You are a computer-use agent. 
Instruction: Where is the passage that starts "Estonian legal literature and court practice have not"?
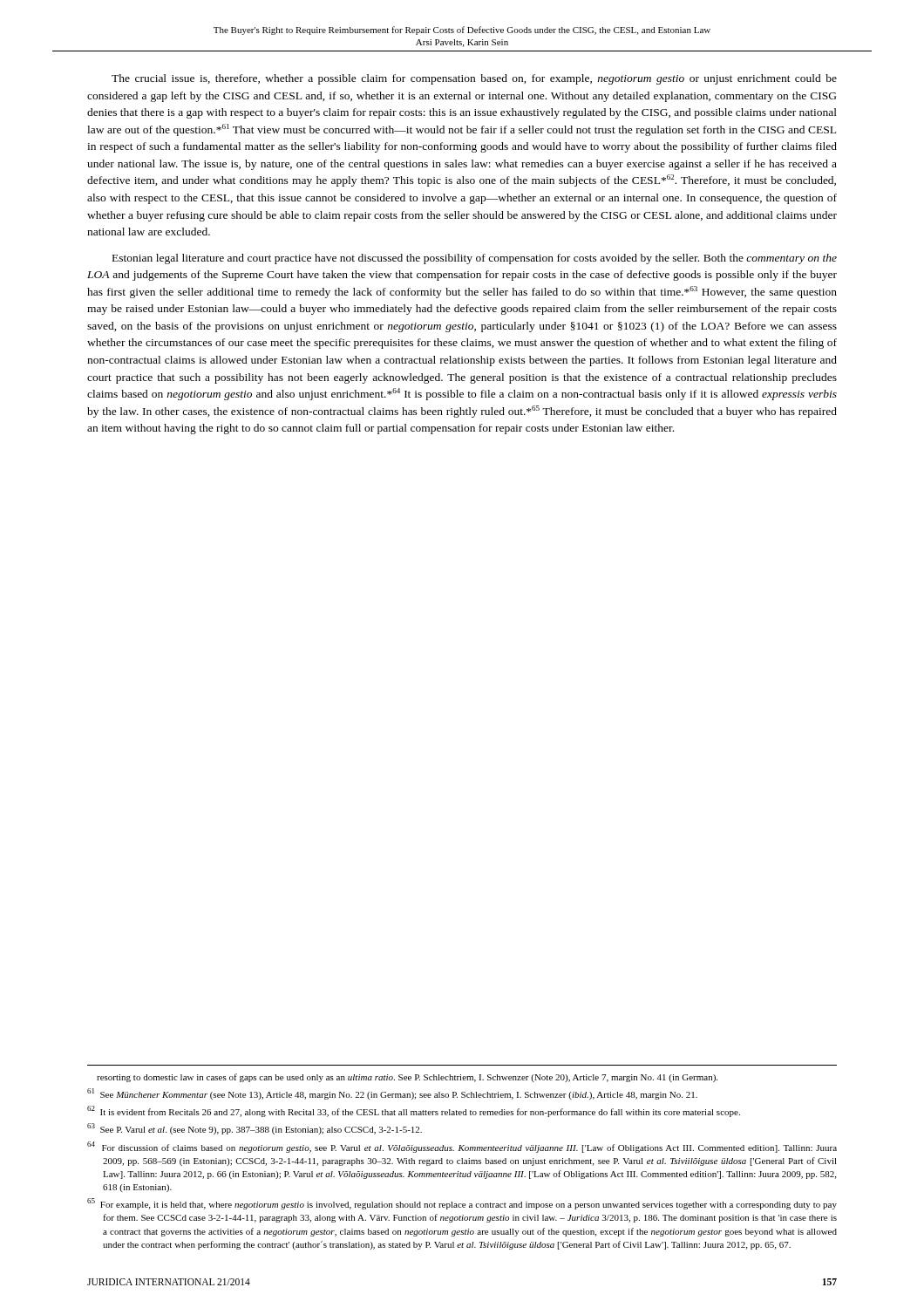[462, 343]
